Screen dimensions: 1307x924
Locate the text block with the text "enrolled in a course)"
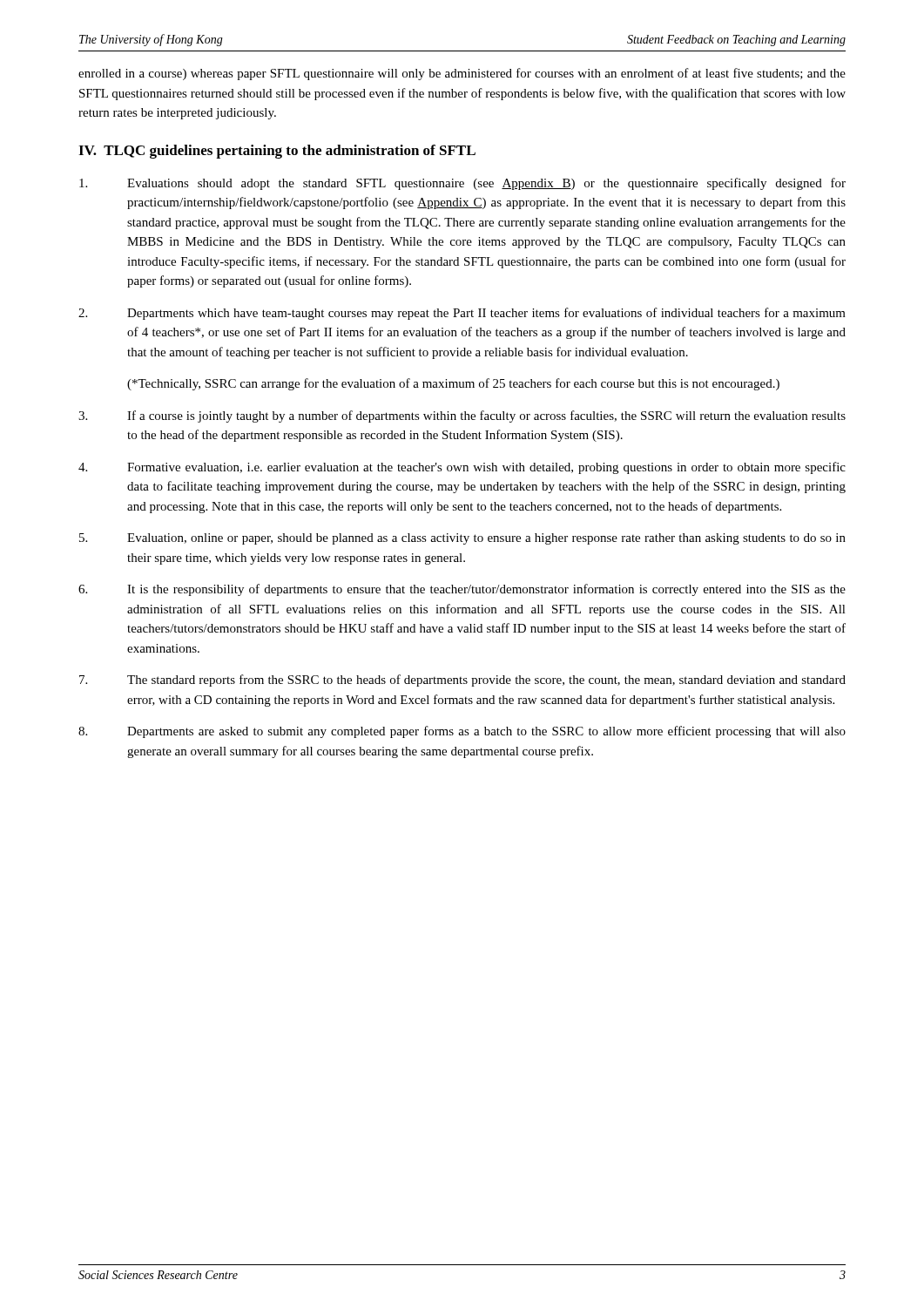462,93
